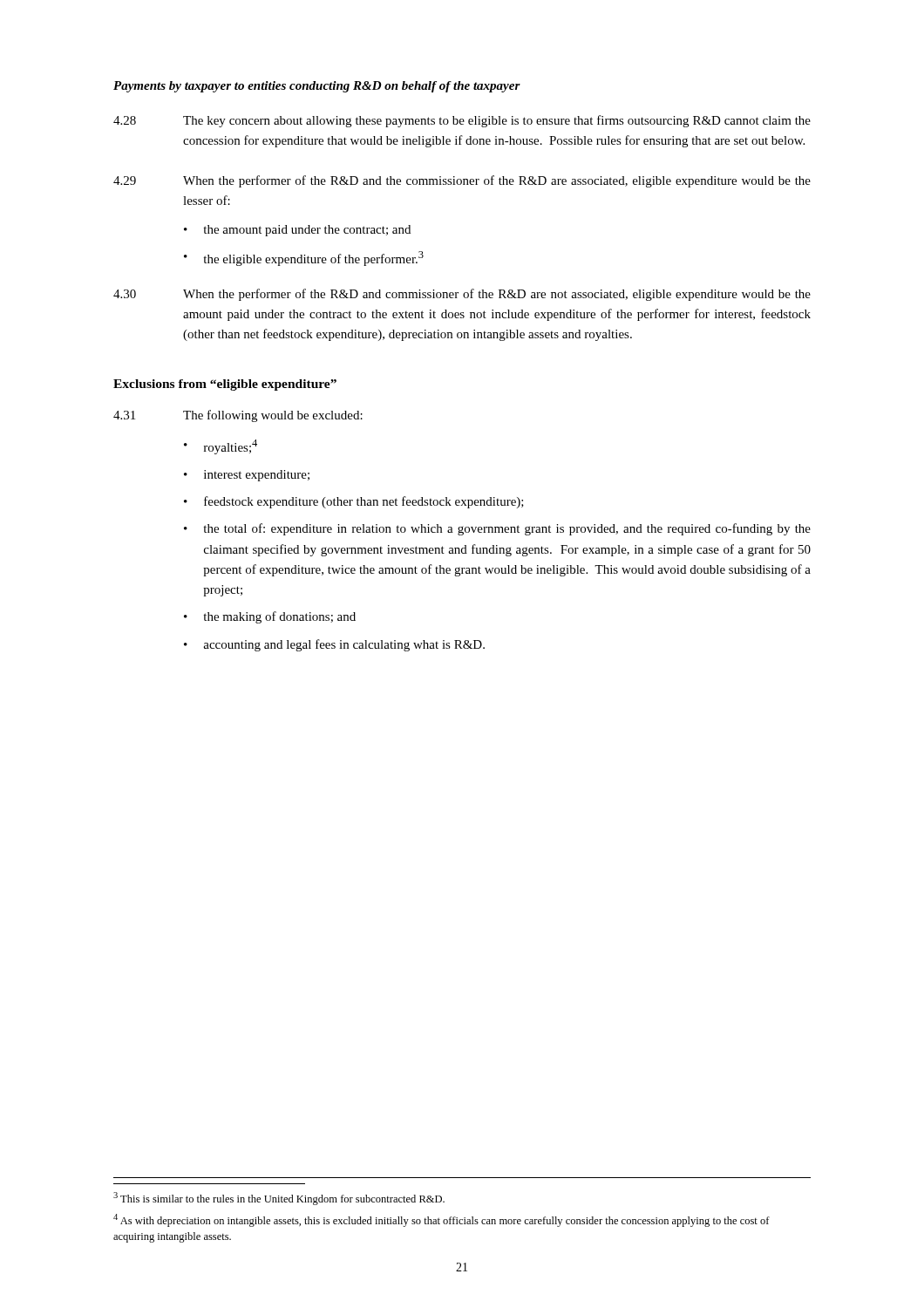Where is the passage that starts "28 The key concern about allowing these"?
Viewport: 924px width, 1308px height.
[x=462, y=131]
